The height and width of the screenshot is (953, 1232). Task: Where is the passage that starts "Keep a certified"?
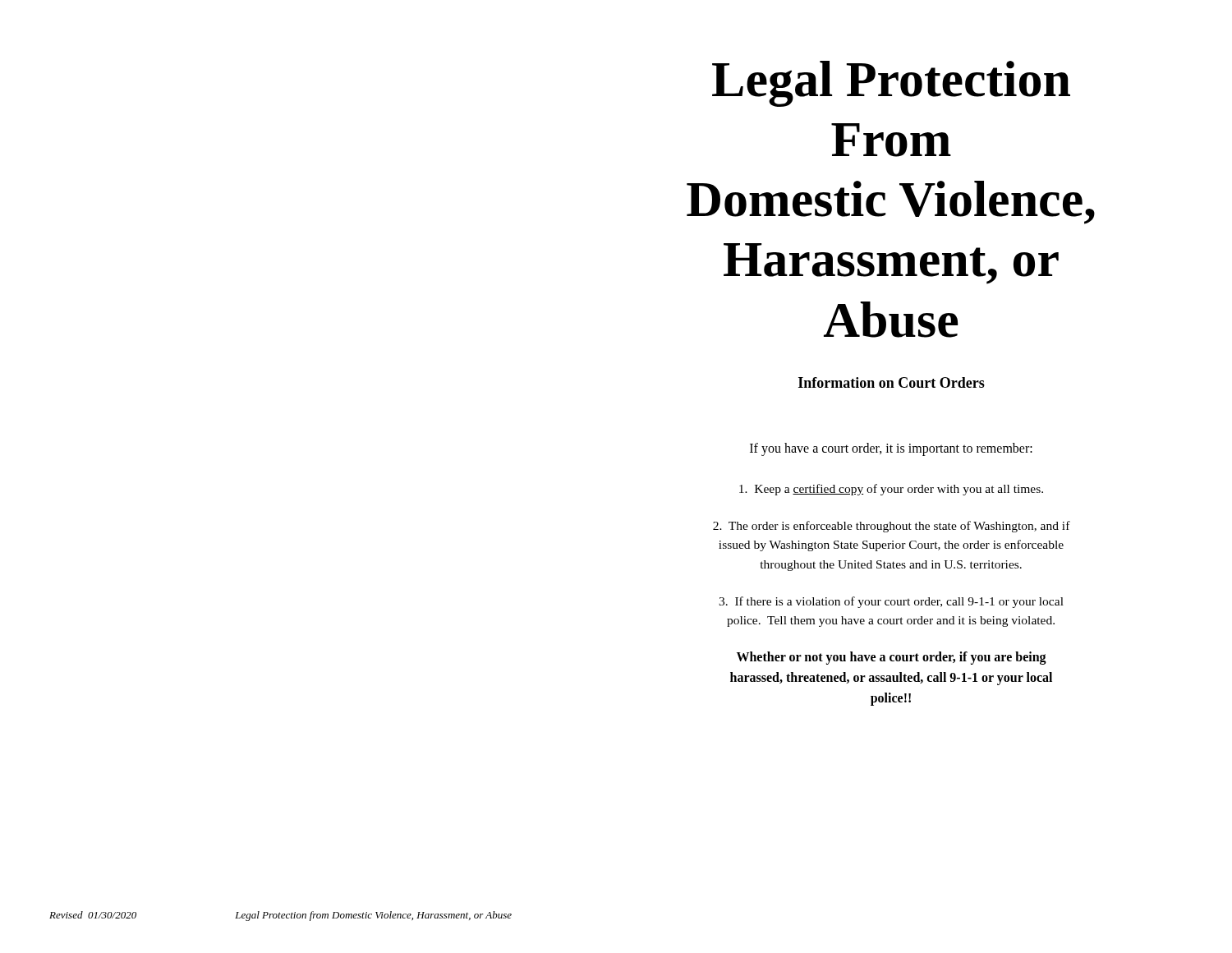(891, 488)
